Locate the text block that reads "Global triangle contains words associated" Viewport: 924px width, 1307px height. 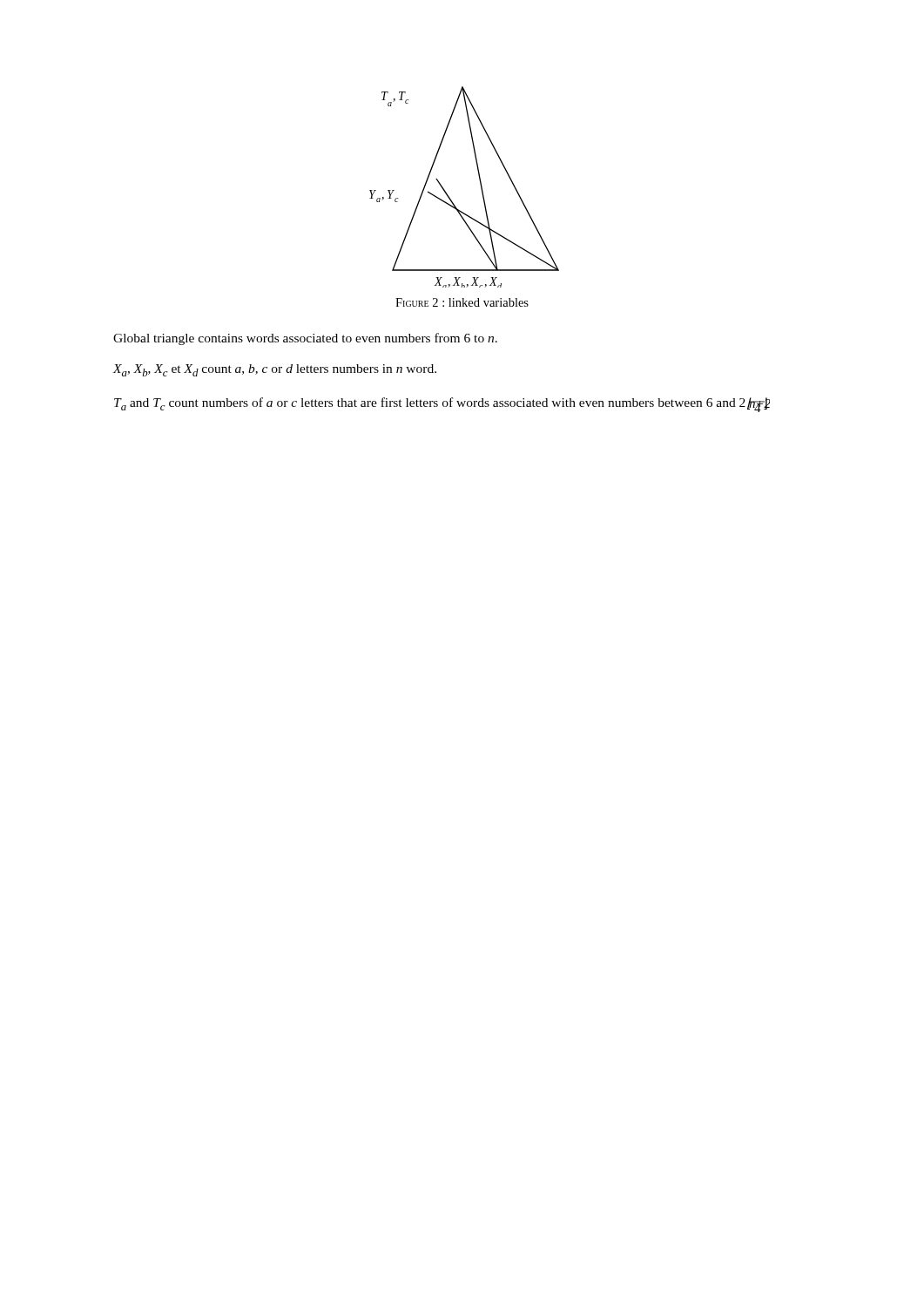306,338
